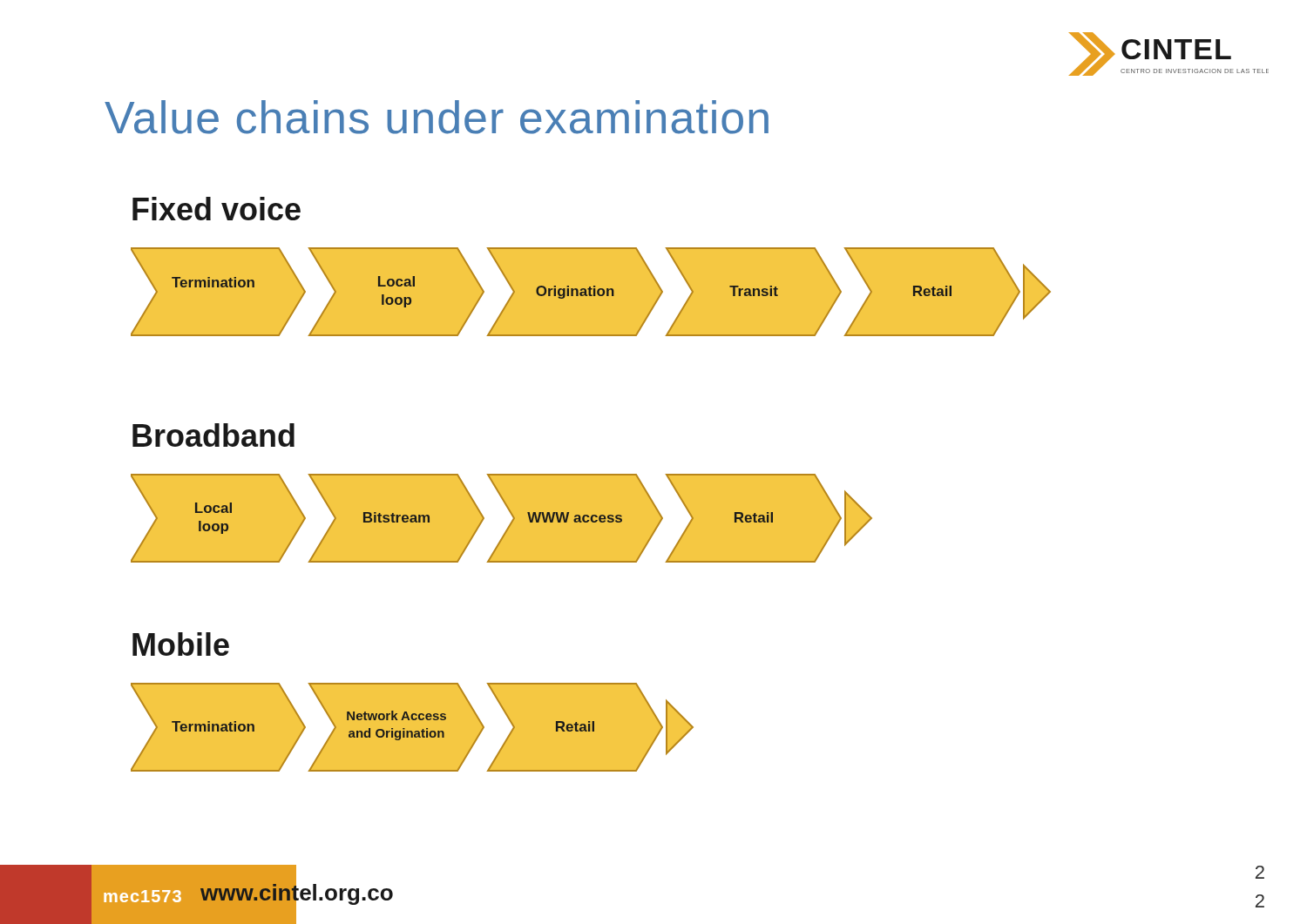The width and height of the screenshot is (1307, 924).
Task: Find the element starting "Fixed voice"
Action: 216,209
